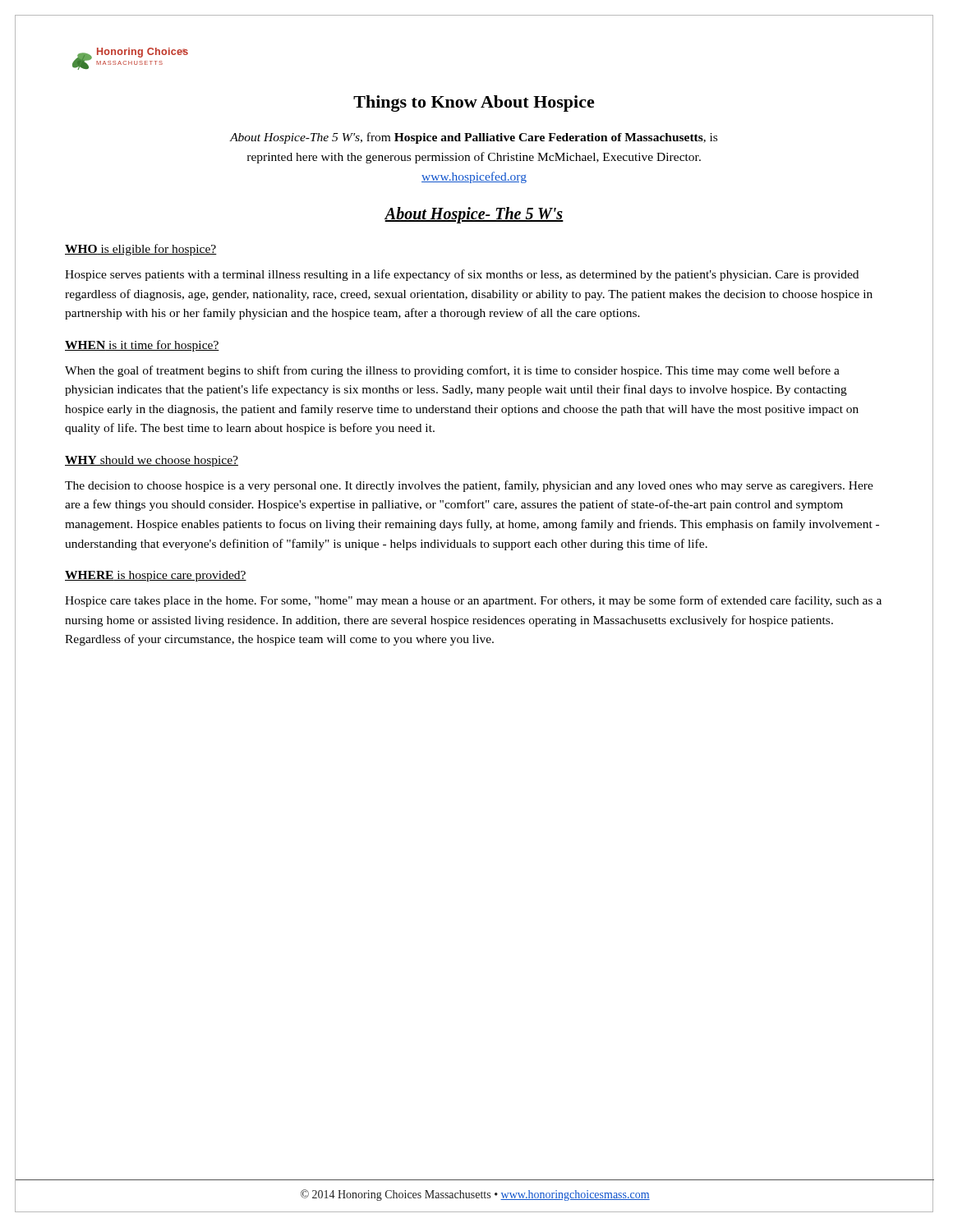
Task: Click on the text block containing "Hospice serves patients with a terminal illness resulting"
Action: point(469,293)
